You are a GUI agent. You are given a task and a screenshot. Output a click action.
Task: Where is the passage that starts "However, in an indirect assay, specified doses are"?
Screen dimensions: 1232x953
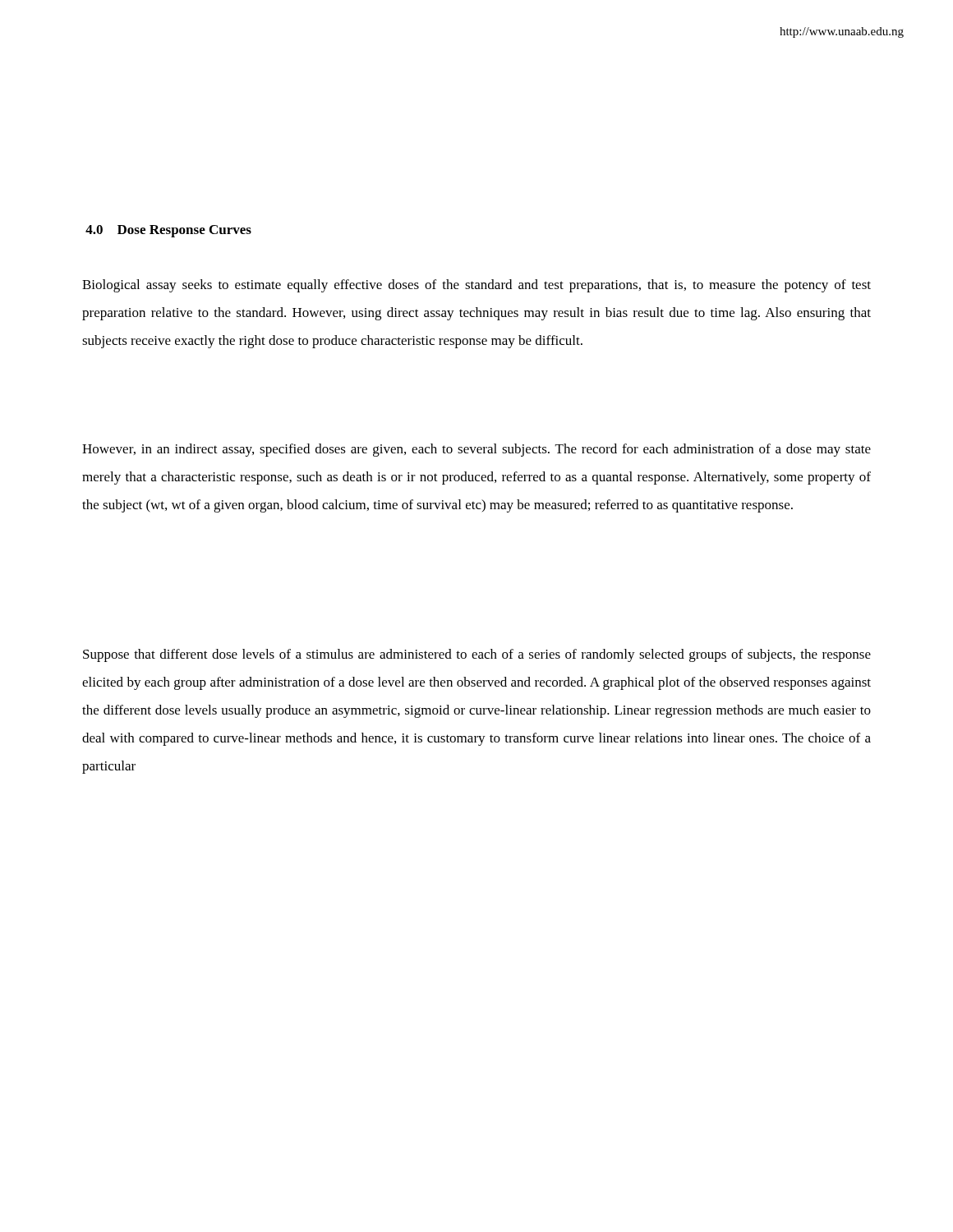coord(476,477)
